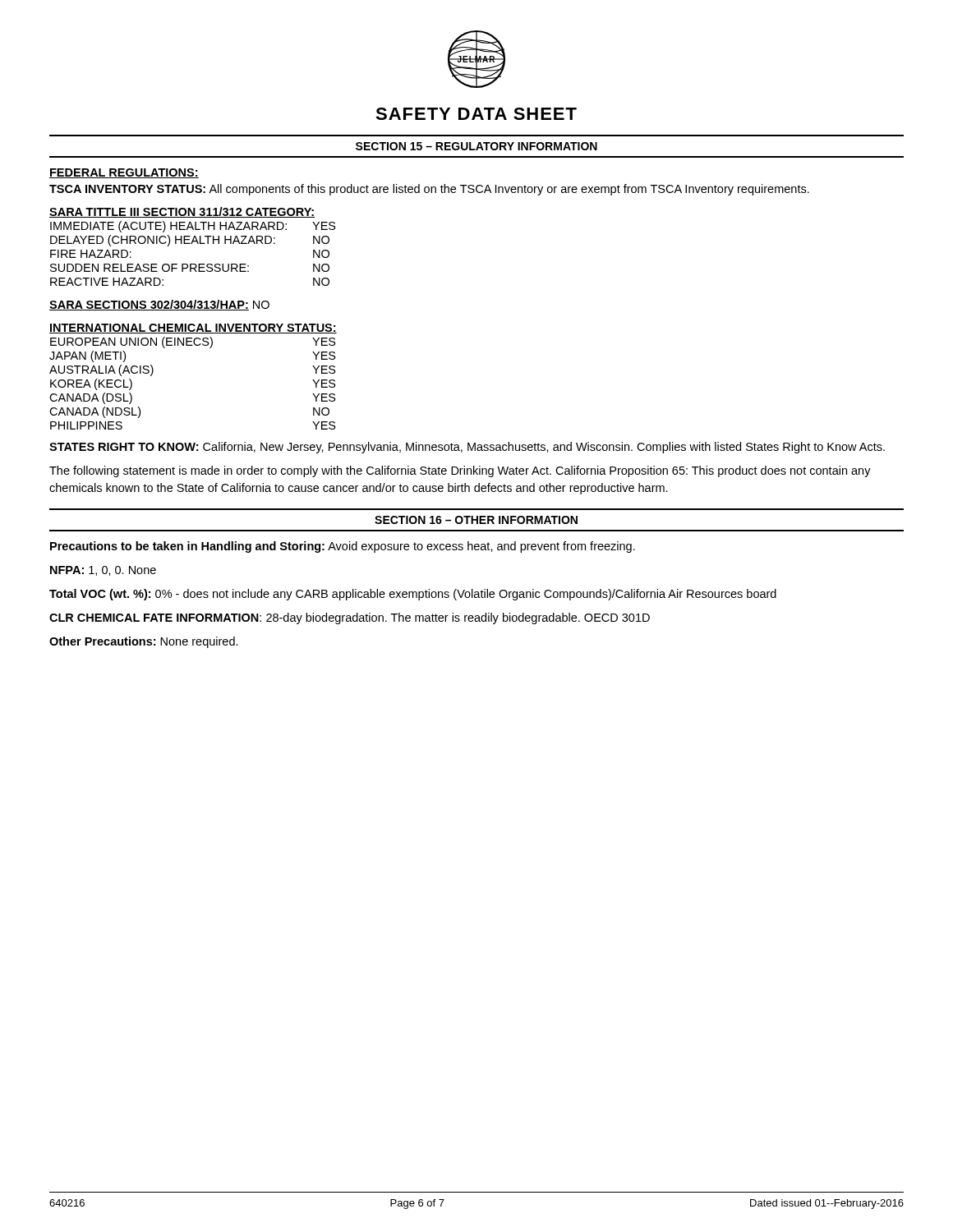Viewport: 953px width, 1232px height.
Task: Click on the logo
Action: [x=476, y=52]
